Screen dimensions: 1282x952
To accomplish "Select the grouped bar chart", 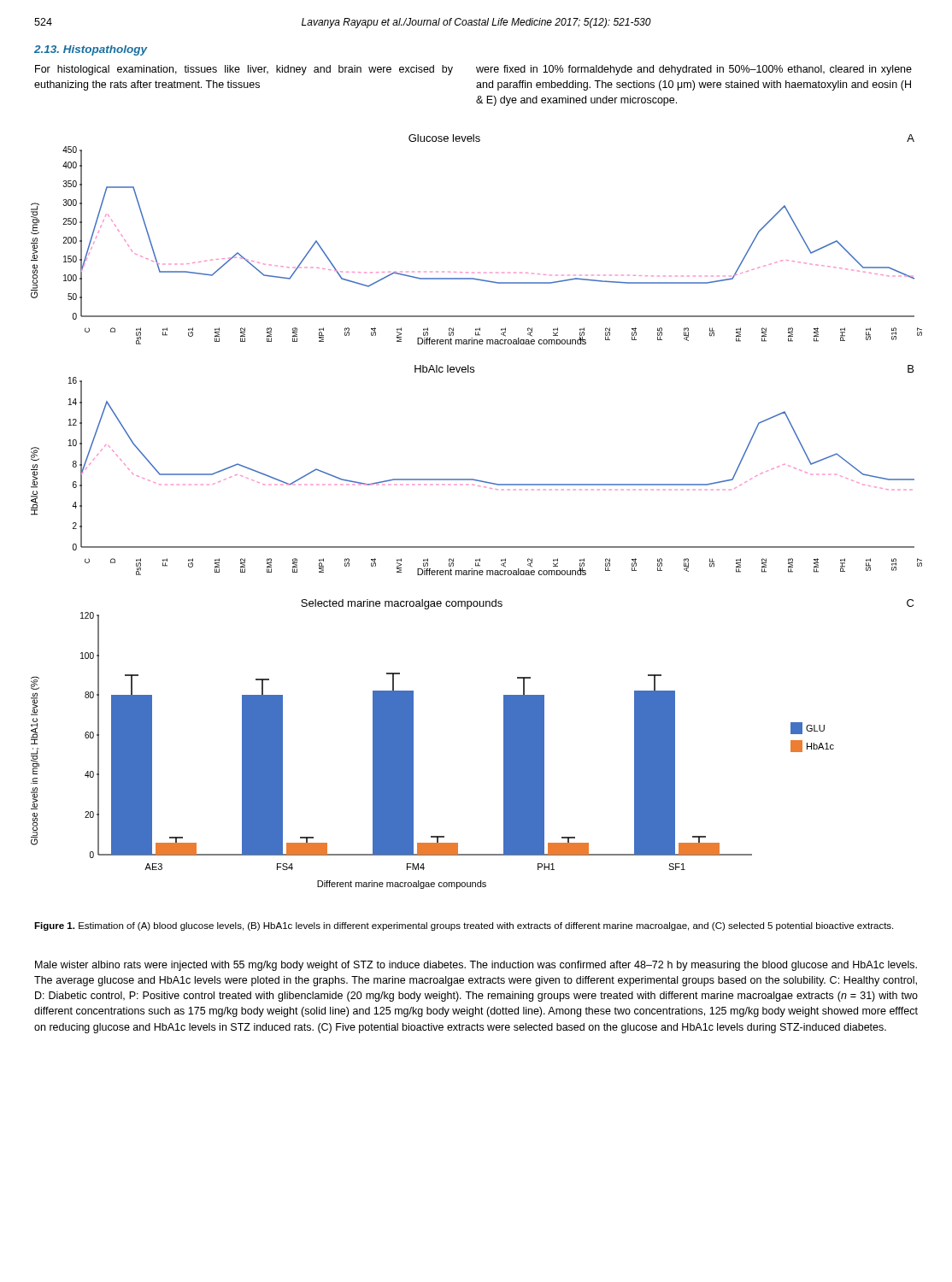I will click(476, 748).
